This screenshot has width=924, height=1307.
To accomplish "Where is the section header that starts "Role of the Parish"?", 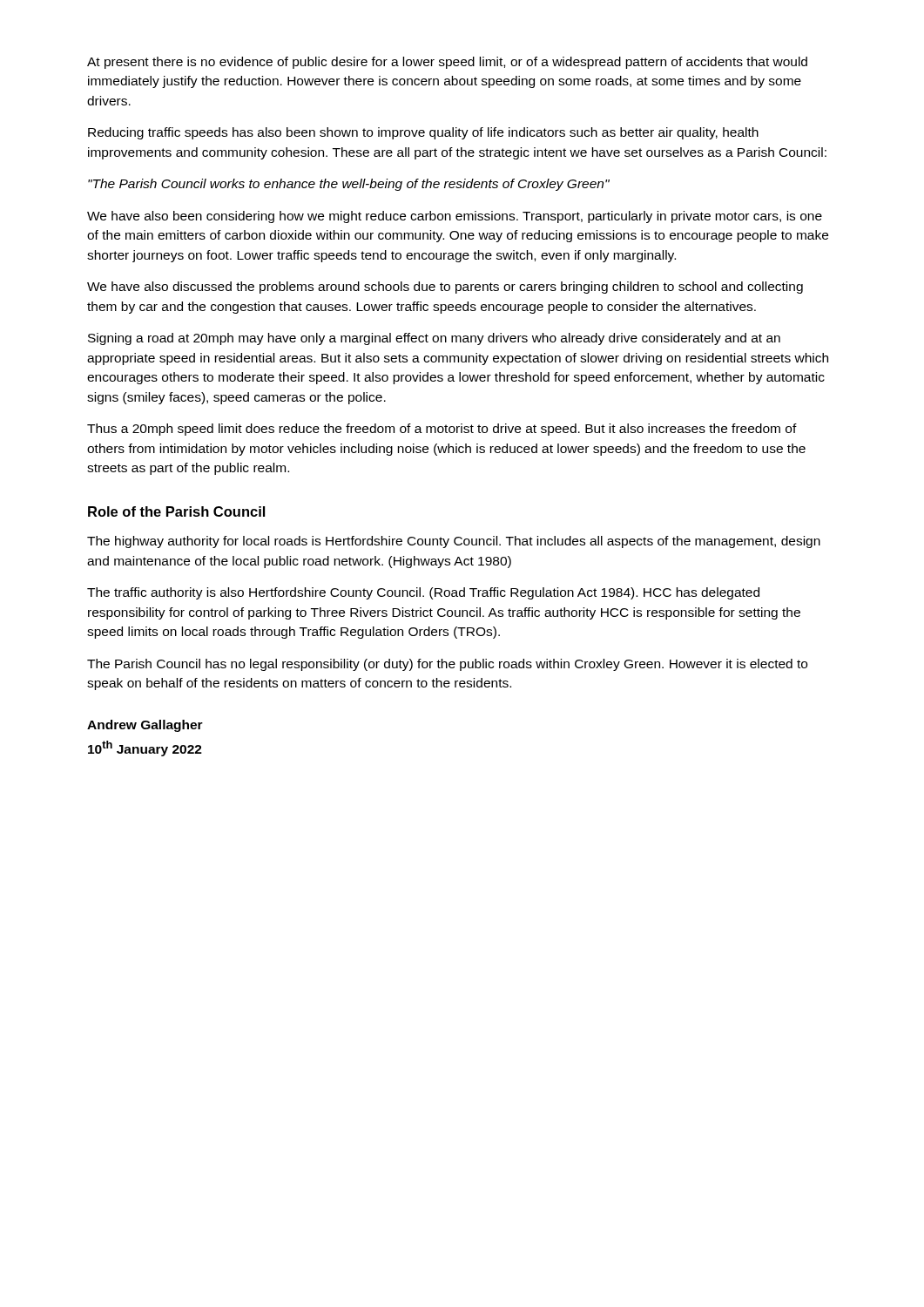I will [x=177, y=512].
